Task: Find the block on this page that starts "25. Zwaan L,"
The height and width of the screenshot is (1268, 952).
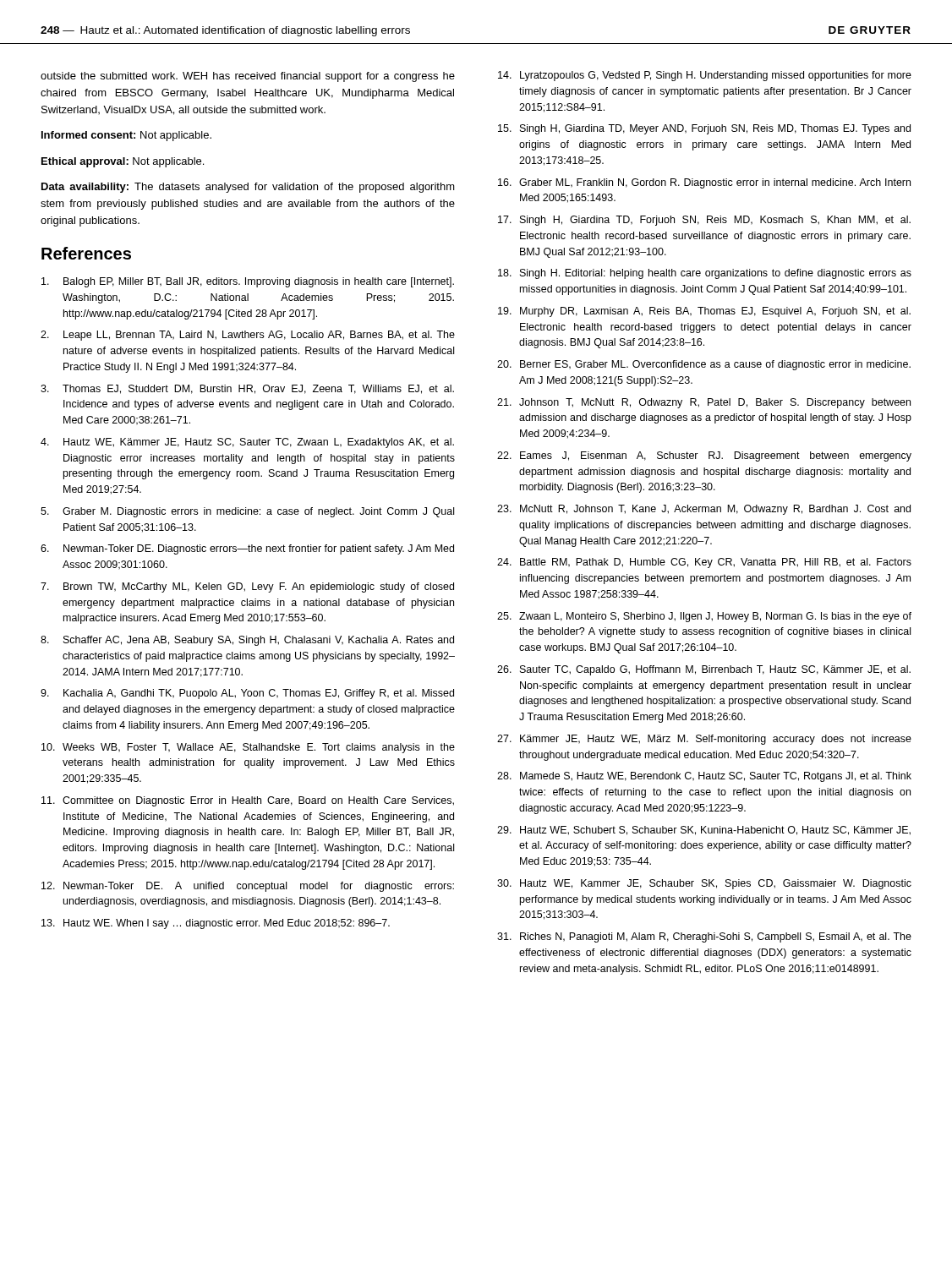Action: tap(704, 632)
